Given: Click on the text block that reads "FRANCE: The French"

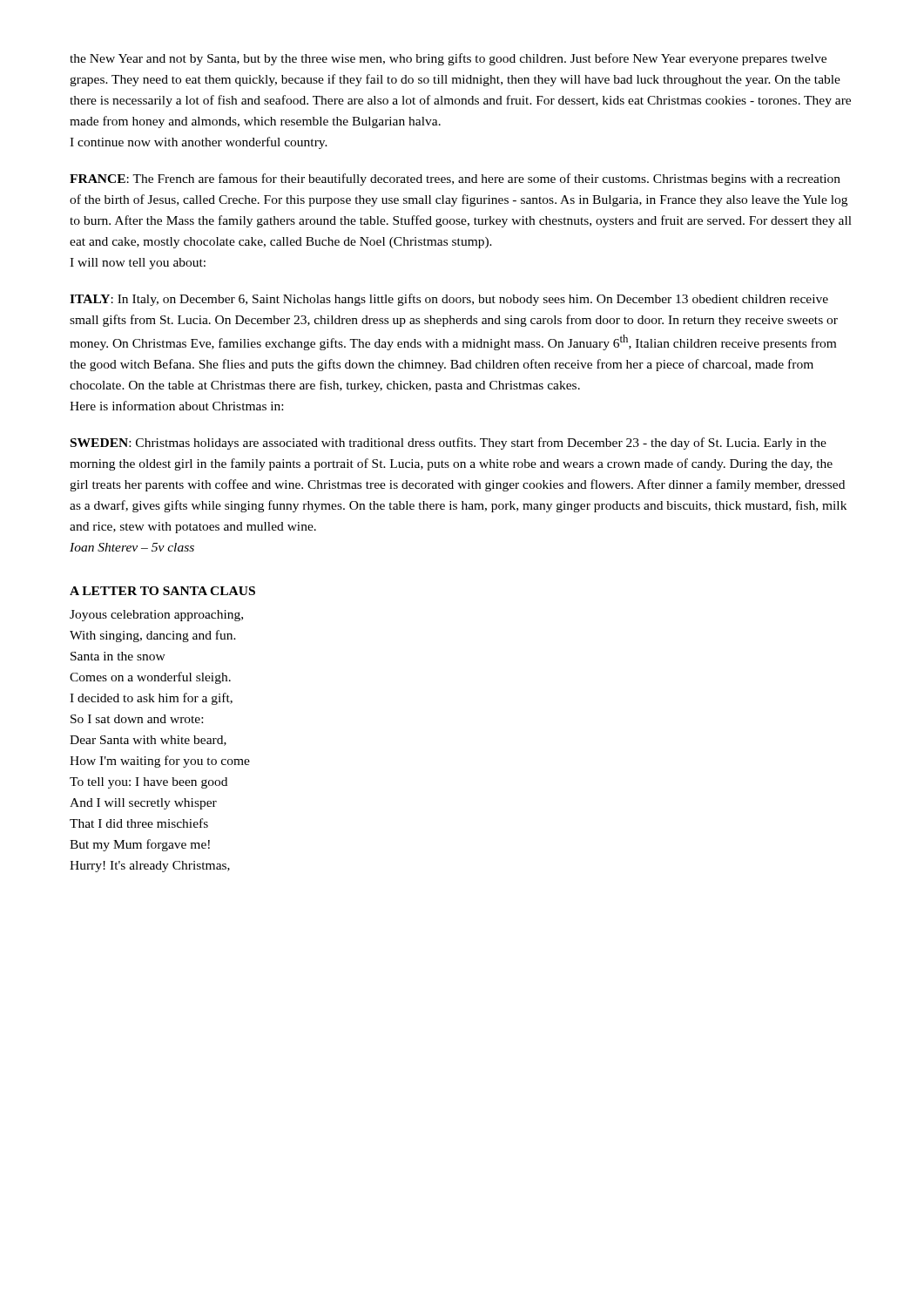Looking at the screenshot, I should coord(461,220).
